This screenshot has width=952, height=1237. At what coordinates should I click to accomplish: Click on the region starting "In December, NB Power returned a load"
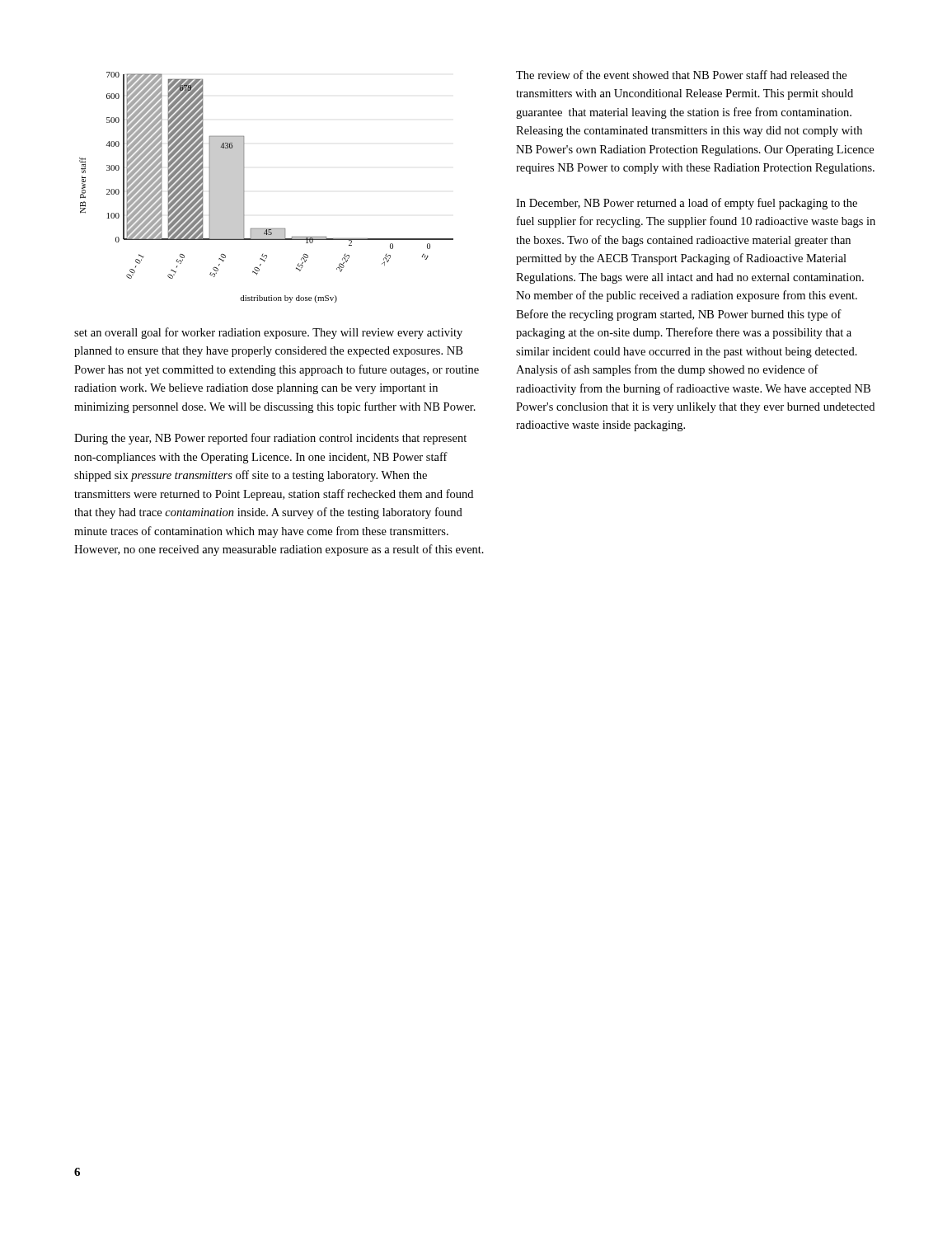click(x=696, y=314)
